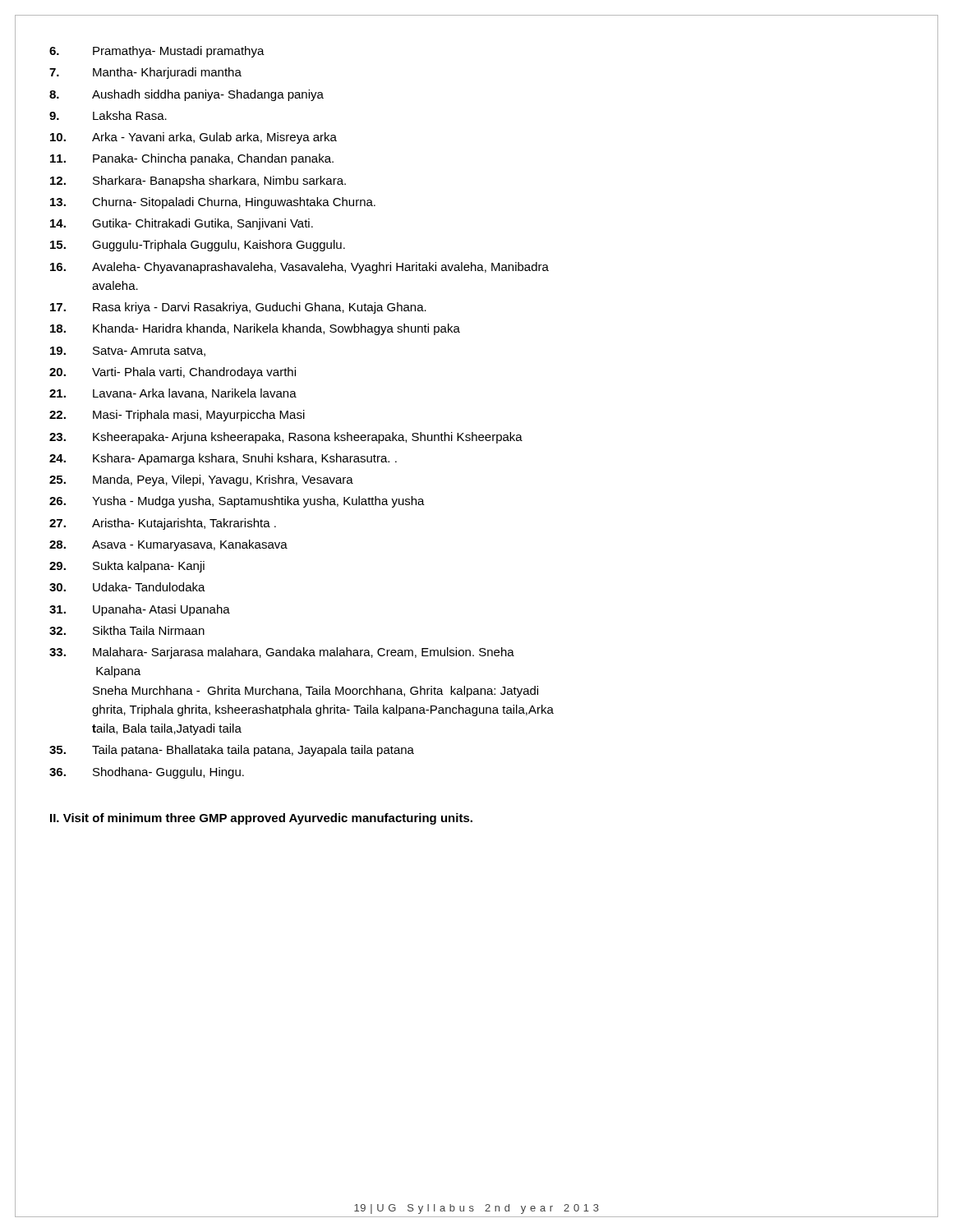Click on the text block starting "27. Aristha- Kutajarishta,"
Viewport: 953px width, 1232px height.
coord(163,524)
